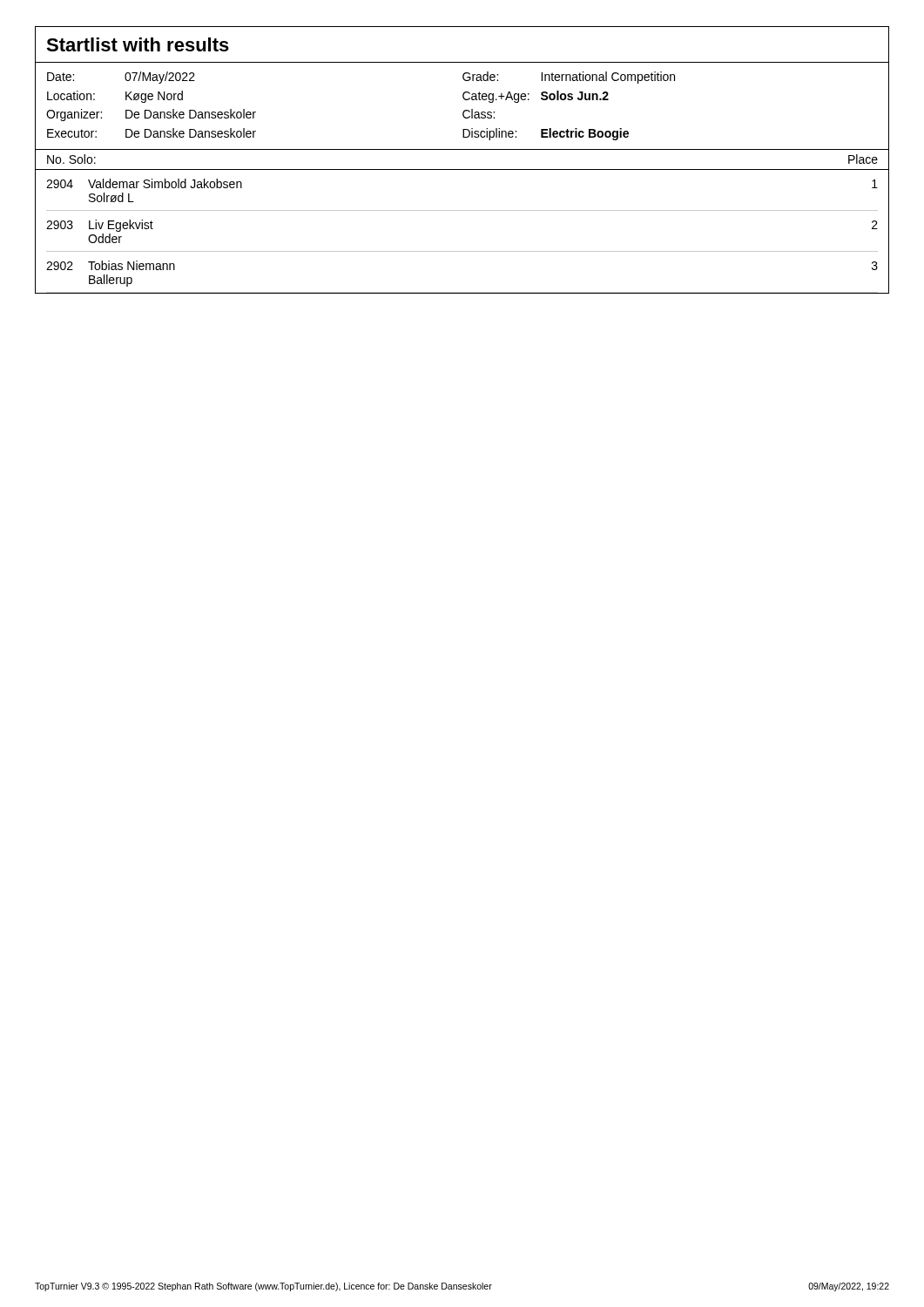Find the region starting "2902 Tobias Niemann 3 Ballerup"
This screenshot has height=1307, width=924.
click(x=55, y=265)
